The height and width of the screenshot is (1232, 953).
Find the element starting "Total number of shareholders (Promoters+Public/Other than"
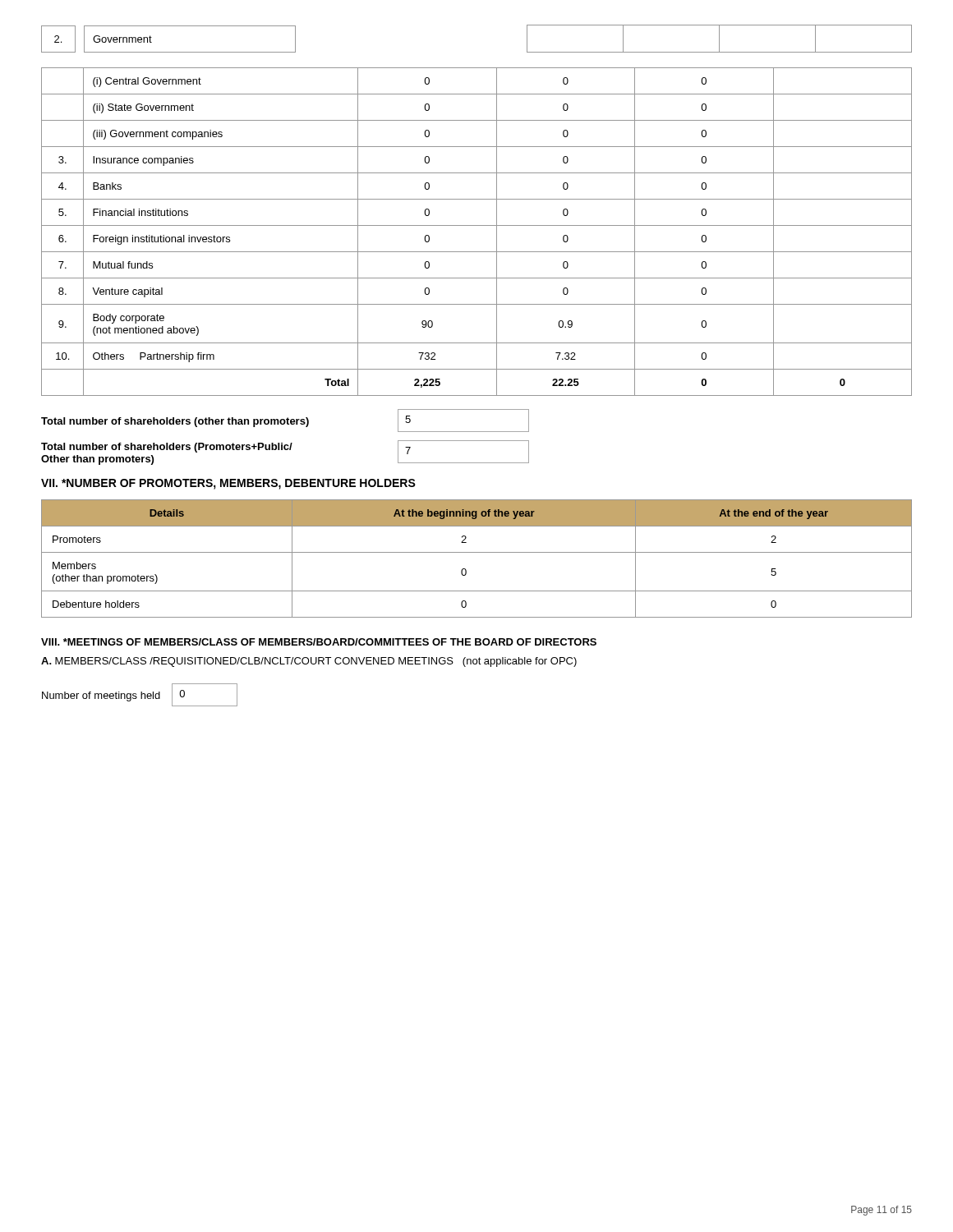click(x=285, y=453)
